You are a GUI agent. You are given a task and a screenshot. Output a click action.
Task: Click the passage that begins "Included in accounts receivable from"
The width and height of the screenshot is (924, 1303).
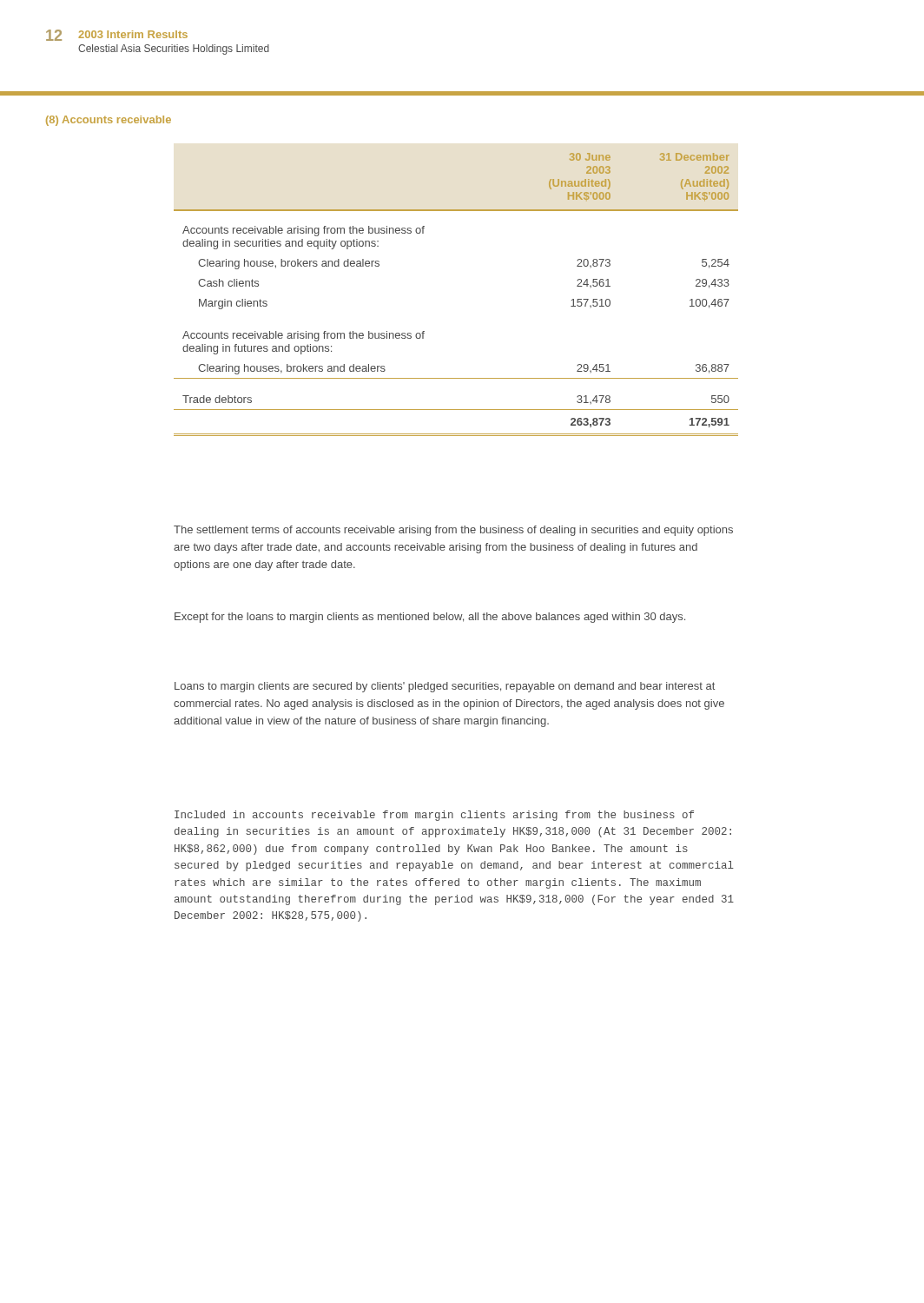(455, 867)
